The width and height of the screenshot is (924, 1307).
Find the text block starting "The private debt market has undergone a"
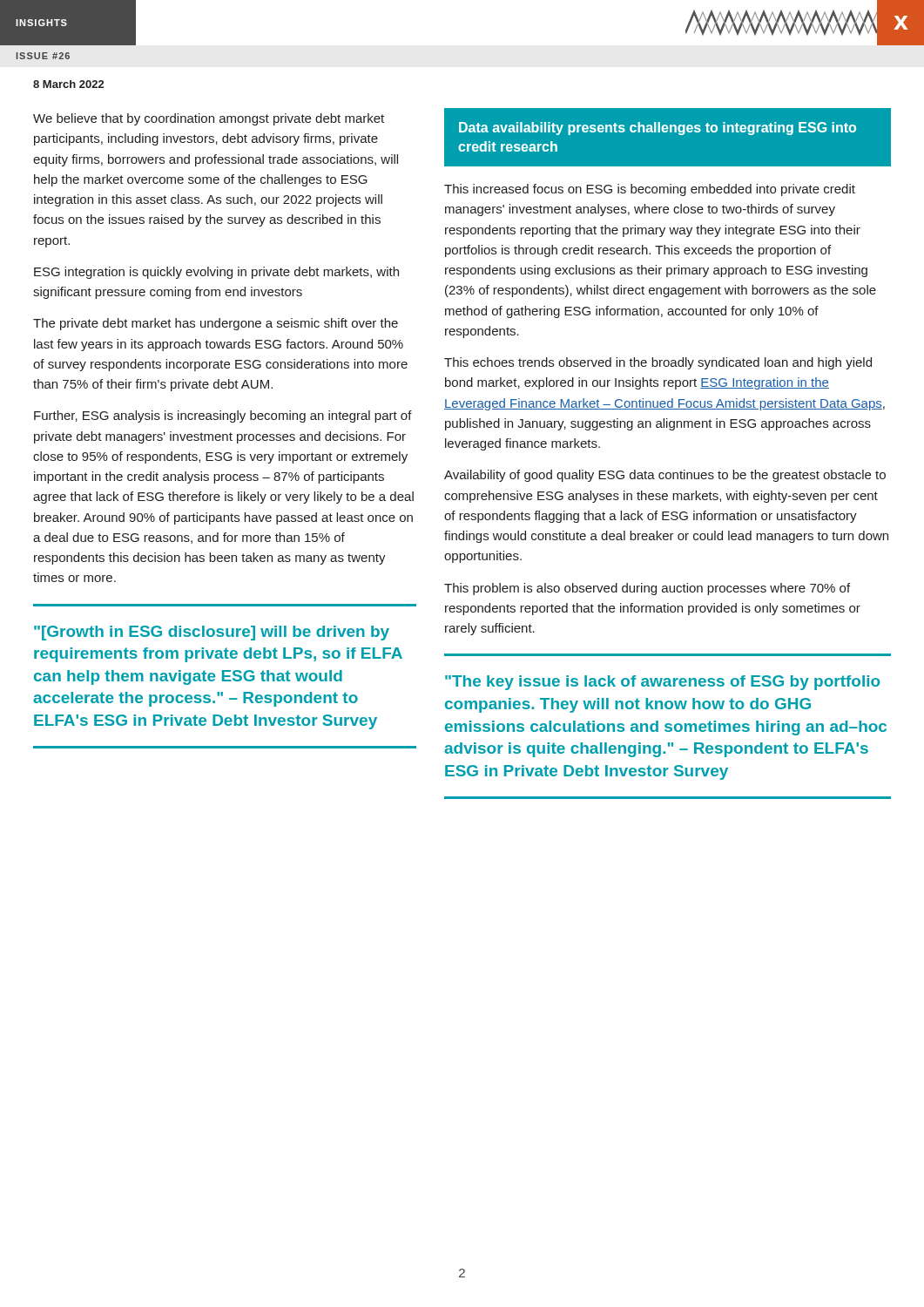coord(225,354)
